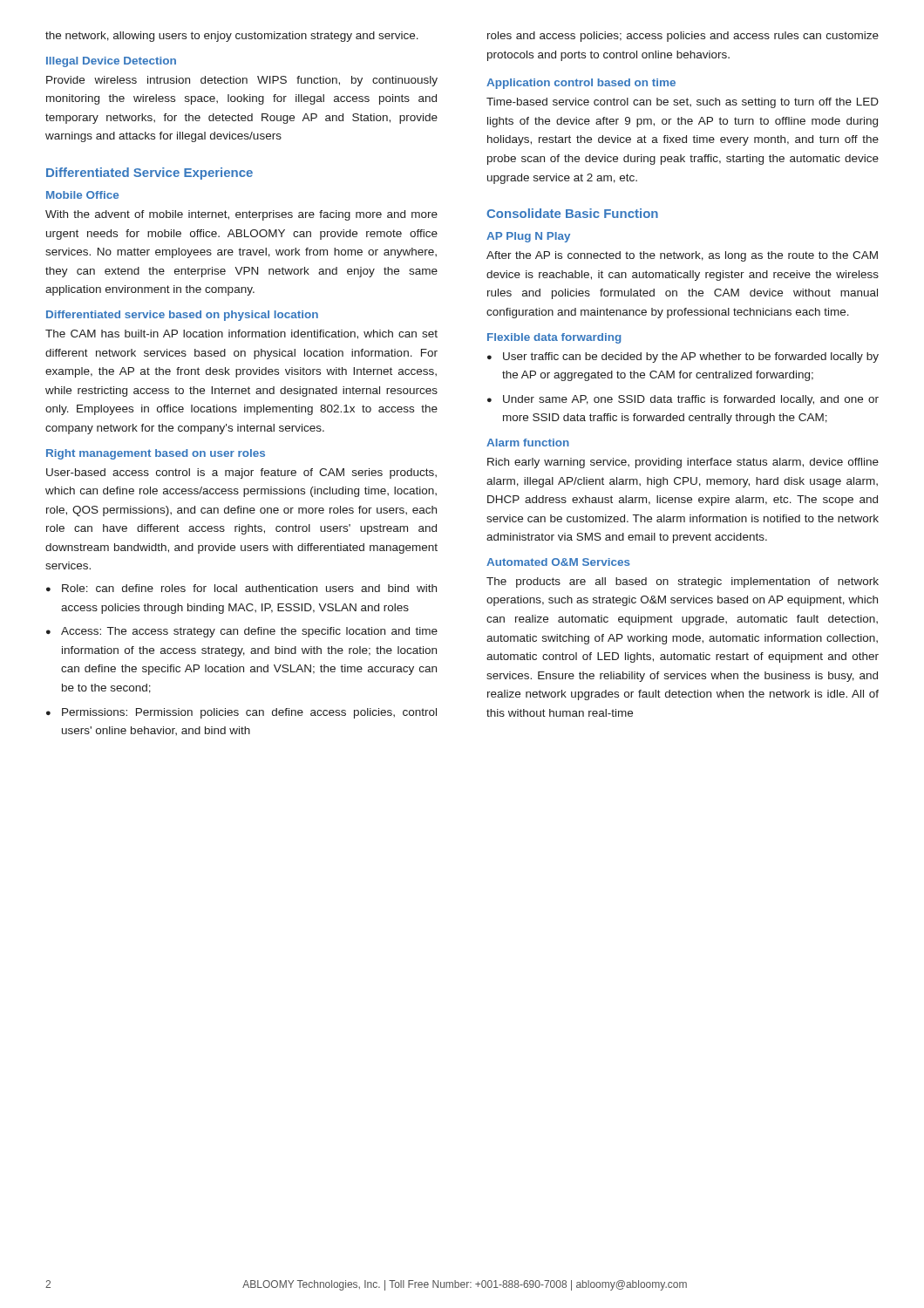Find the section header that says "Right management based"
924x1308 pixels.
click(x=156, y=453)
